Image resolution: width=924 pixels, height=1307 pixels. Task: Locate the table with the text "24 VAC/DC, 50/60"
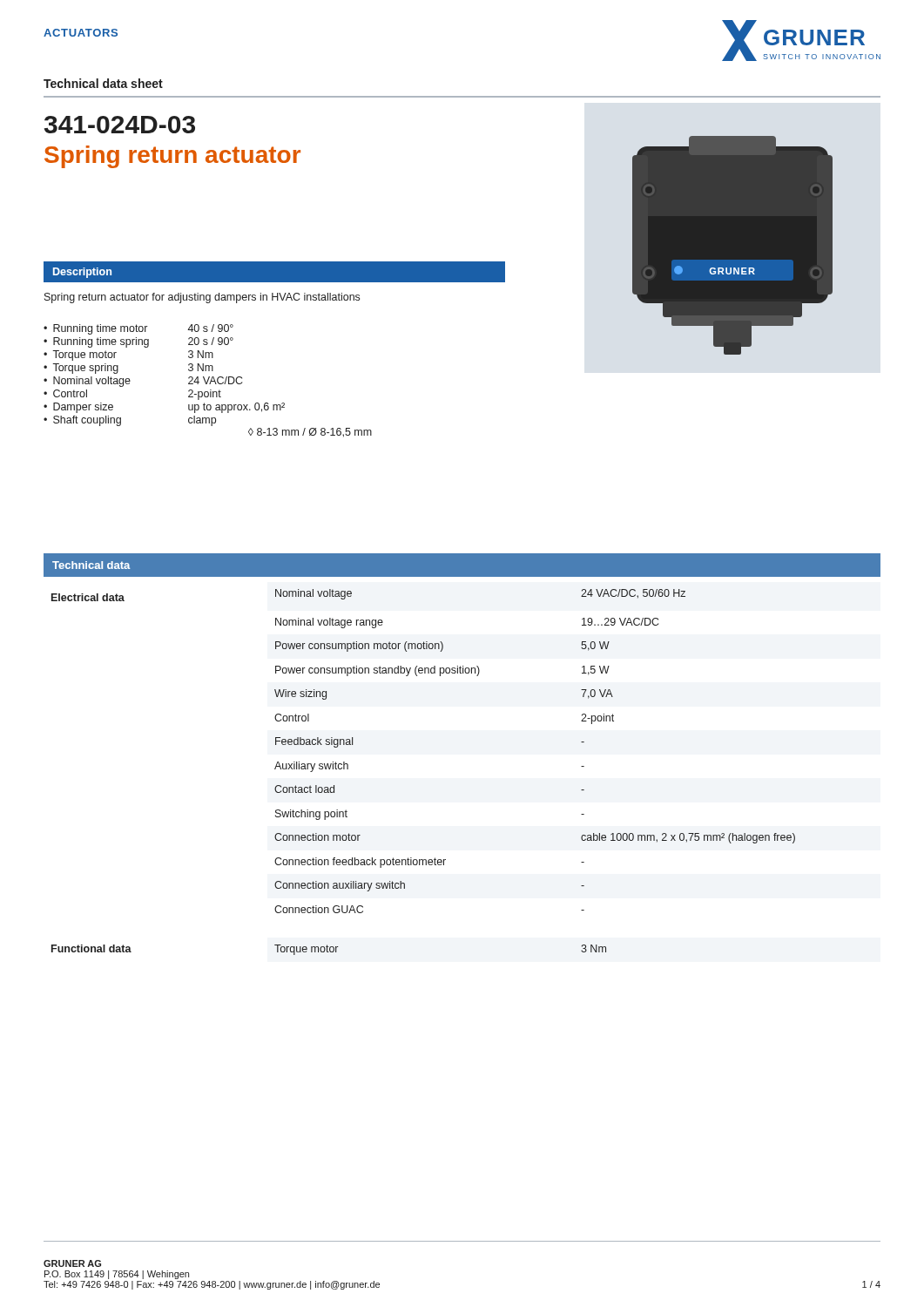(x=462, y=772)
